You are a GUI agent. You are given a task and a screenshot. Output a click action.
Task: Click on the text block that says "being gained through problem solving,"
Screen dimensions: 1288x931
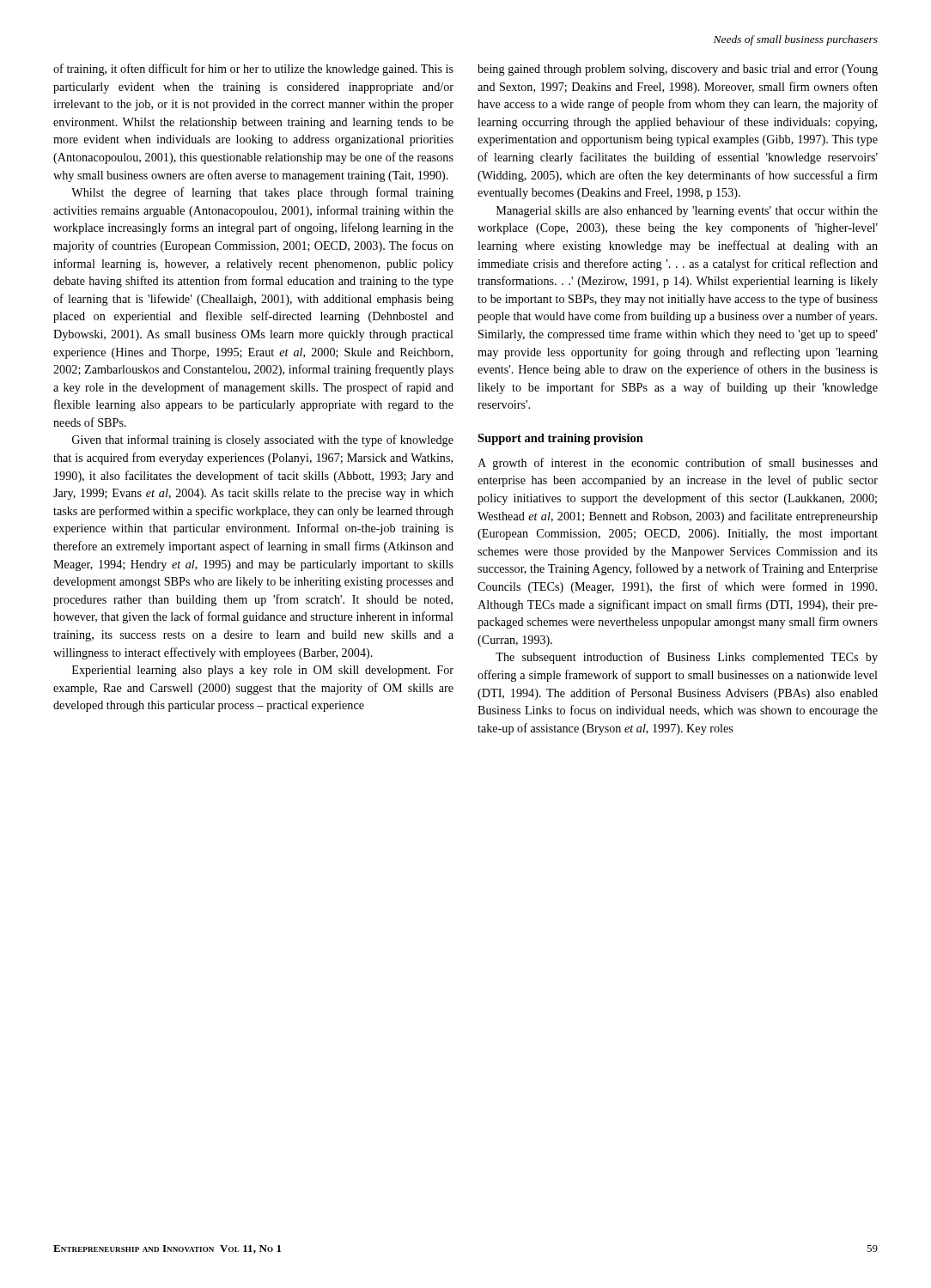click(678, 237)
